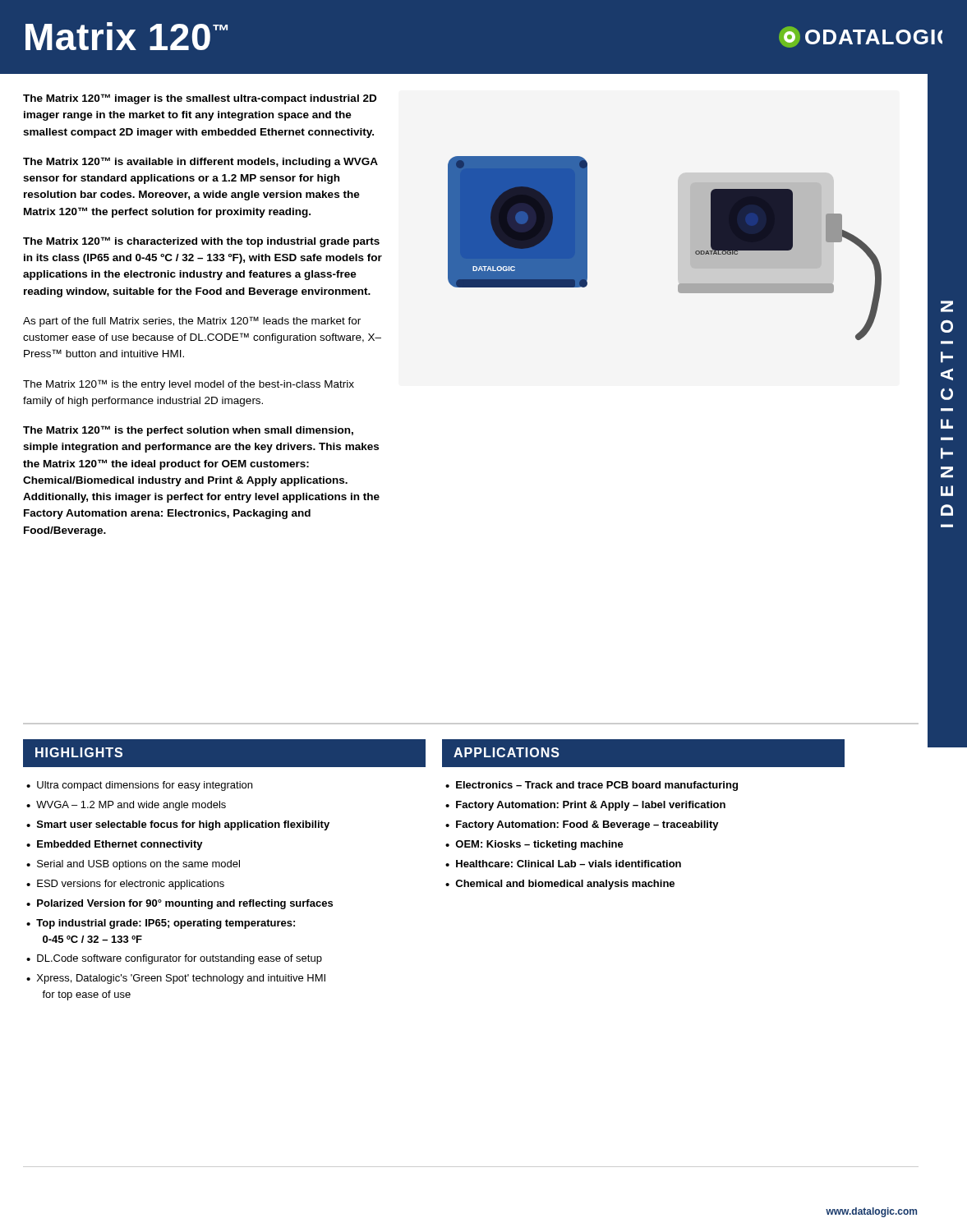The width and height of the screenshot is (967, 1232).
Task: Locate the region starting "DL.Code software configurator for outstanding ease of setup"
Action: pos(179,958)
